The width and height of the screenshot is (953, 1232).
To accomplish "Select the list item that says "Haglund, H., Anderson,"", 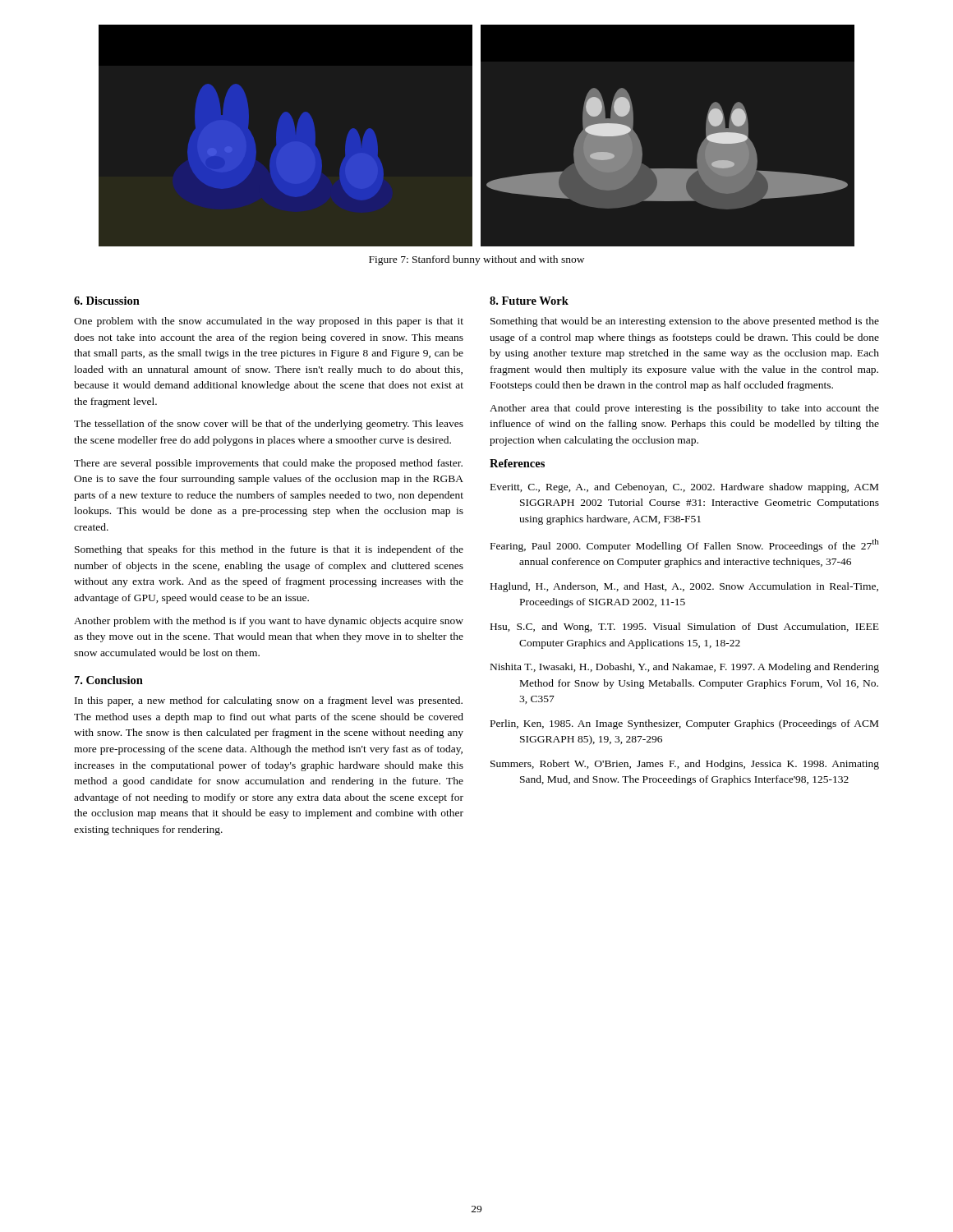I will tap(684, 594).
